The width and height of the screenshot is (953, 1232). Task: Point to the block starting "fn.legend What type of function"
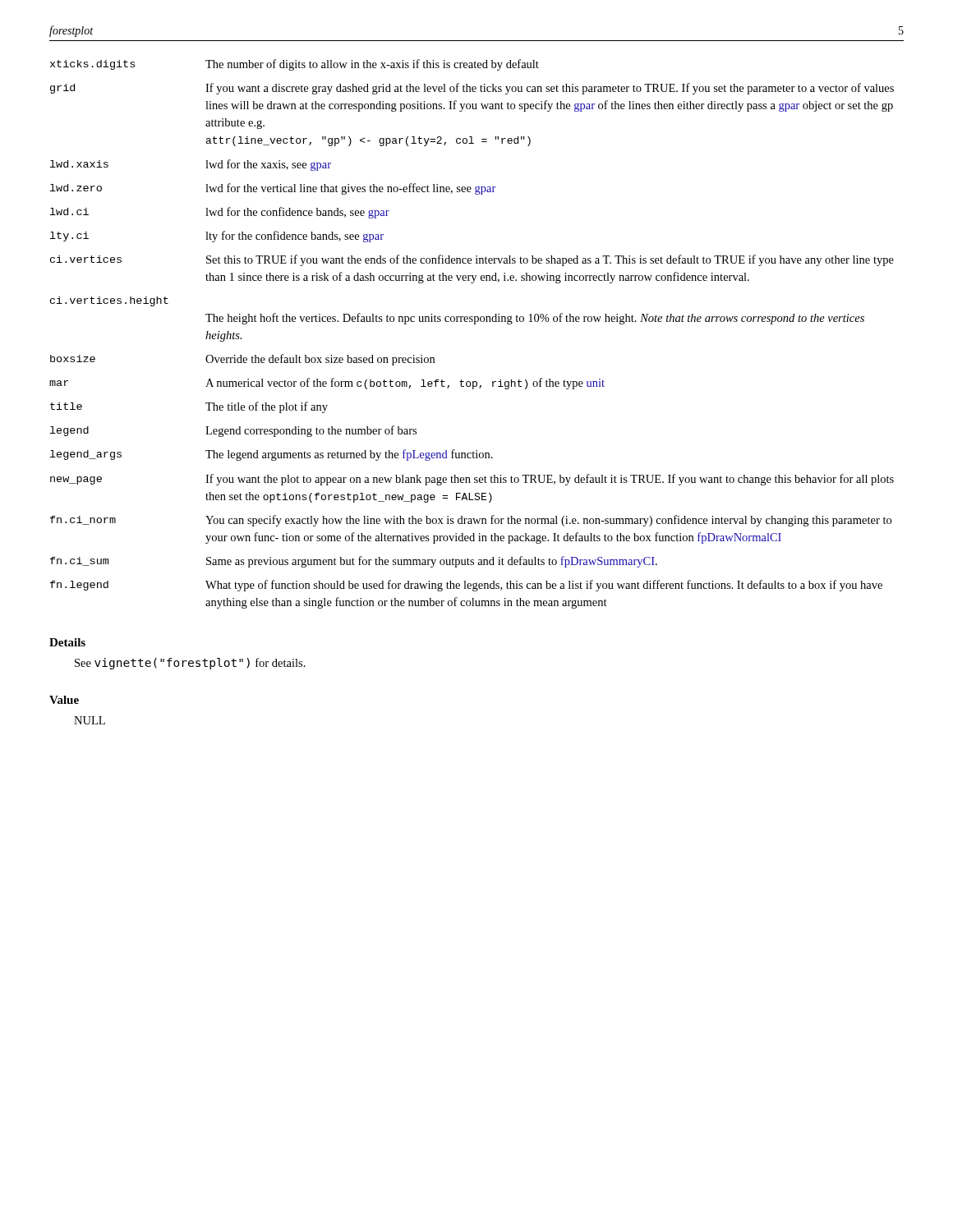(476, 594)
